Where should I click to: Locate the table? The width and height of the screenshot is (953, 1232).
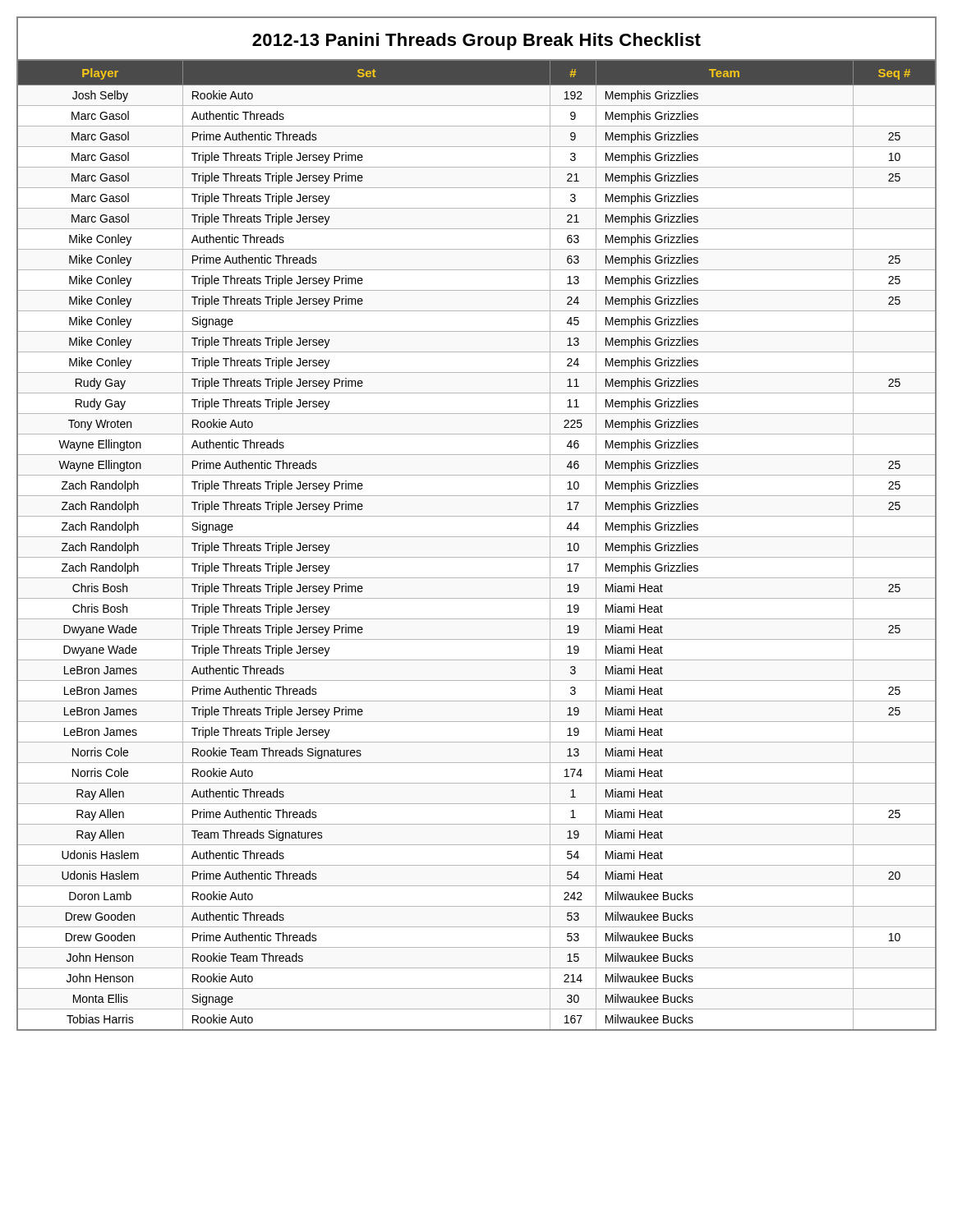(x=476, y=545)
